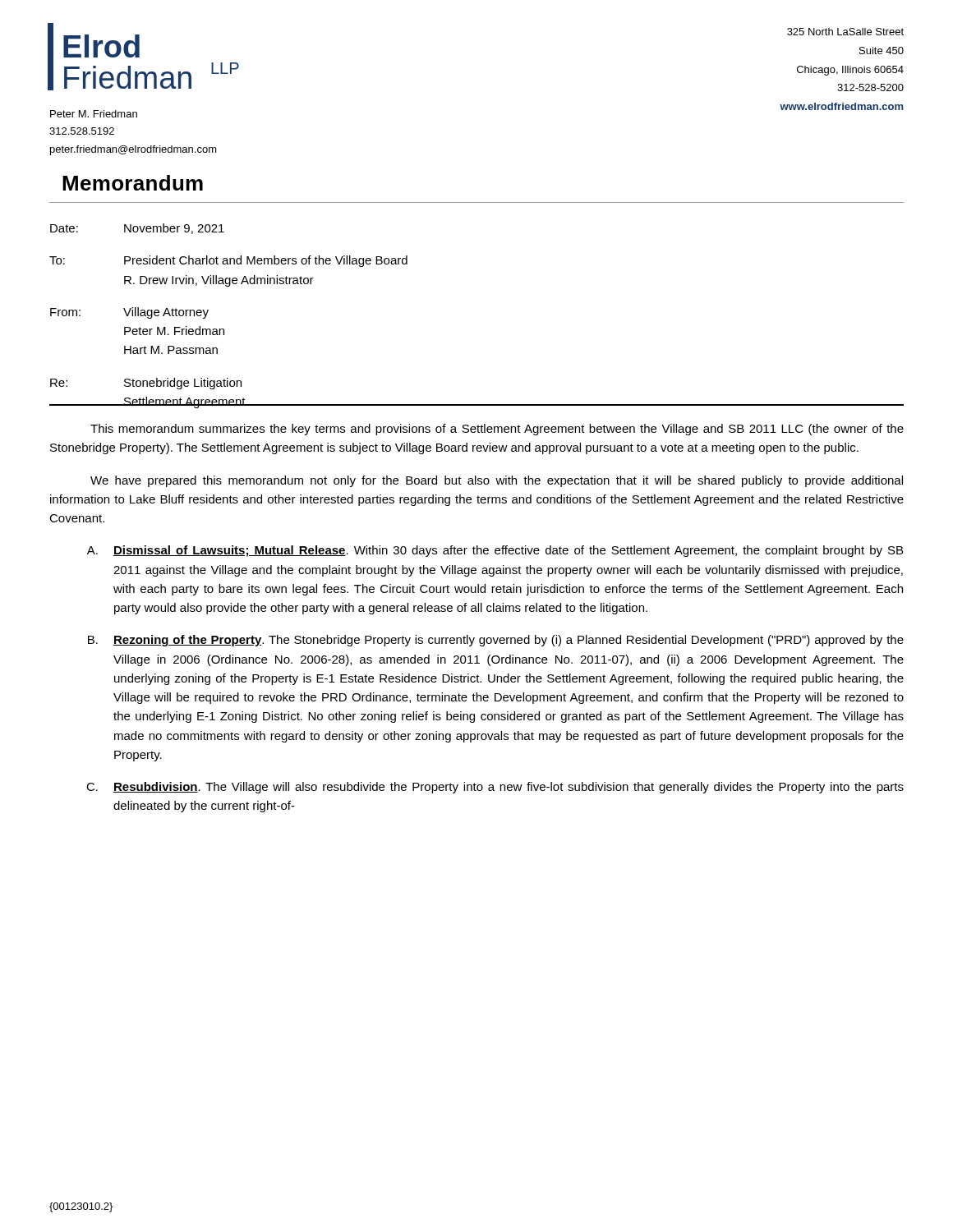Click on the logo
This screenshot has height=1232, width=953.
tap(146, 61)
